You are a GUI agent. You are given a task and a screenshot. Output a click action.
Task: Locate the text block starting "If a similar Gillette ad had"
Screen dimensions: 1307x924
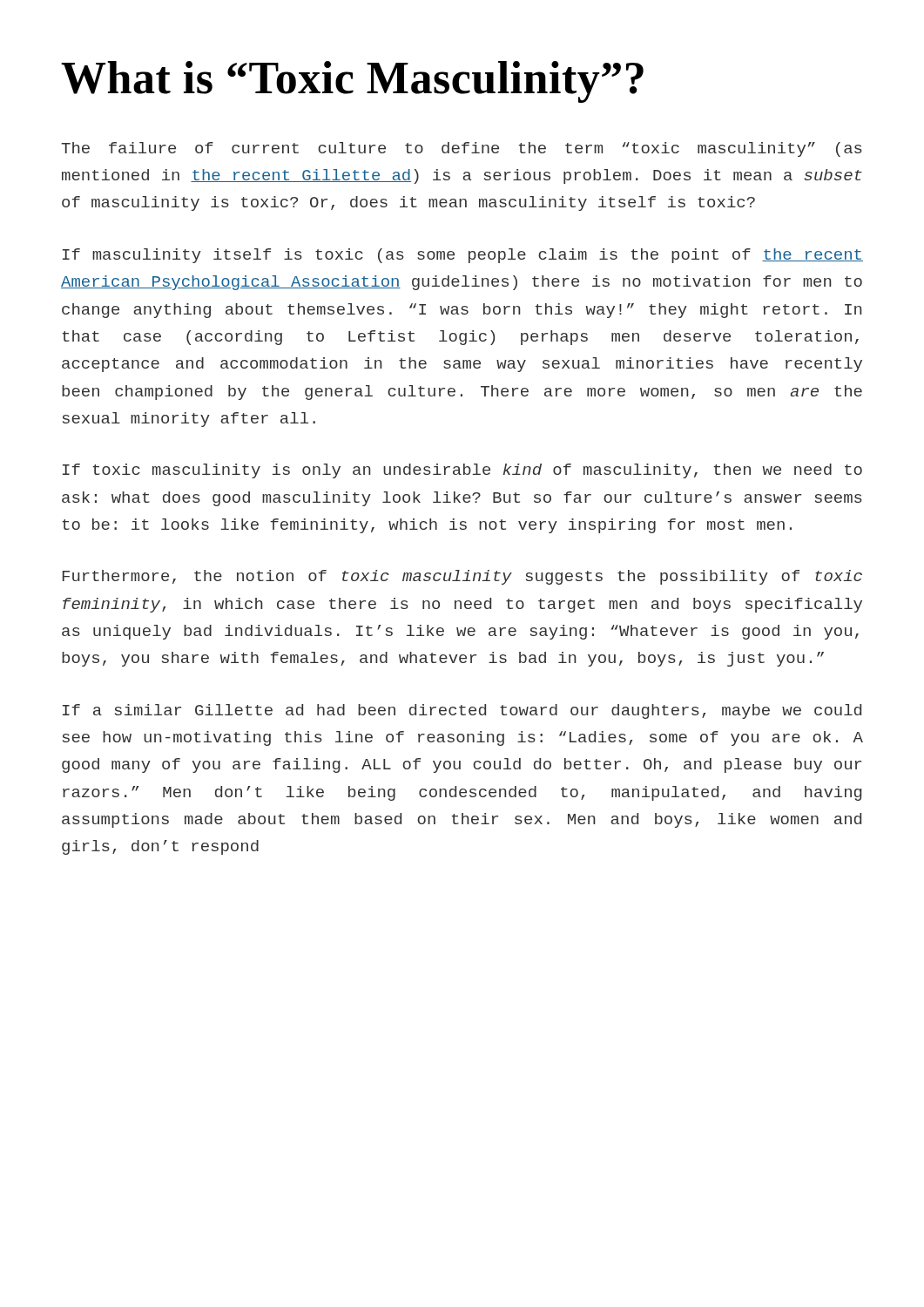click(x=462, y=780)
